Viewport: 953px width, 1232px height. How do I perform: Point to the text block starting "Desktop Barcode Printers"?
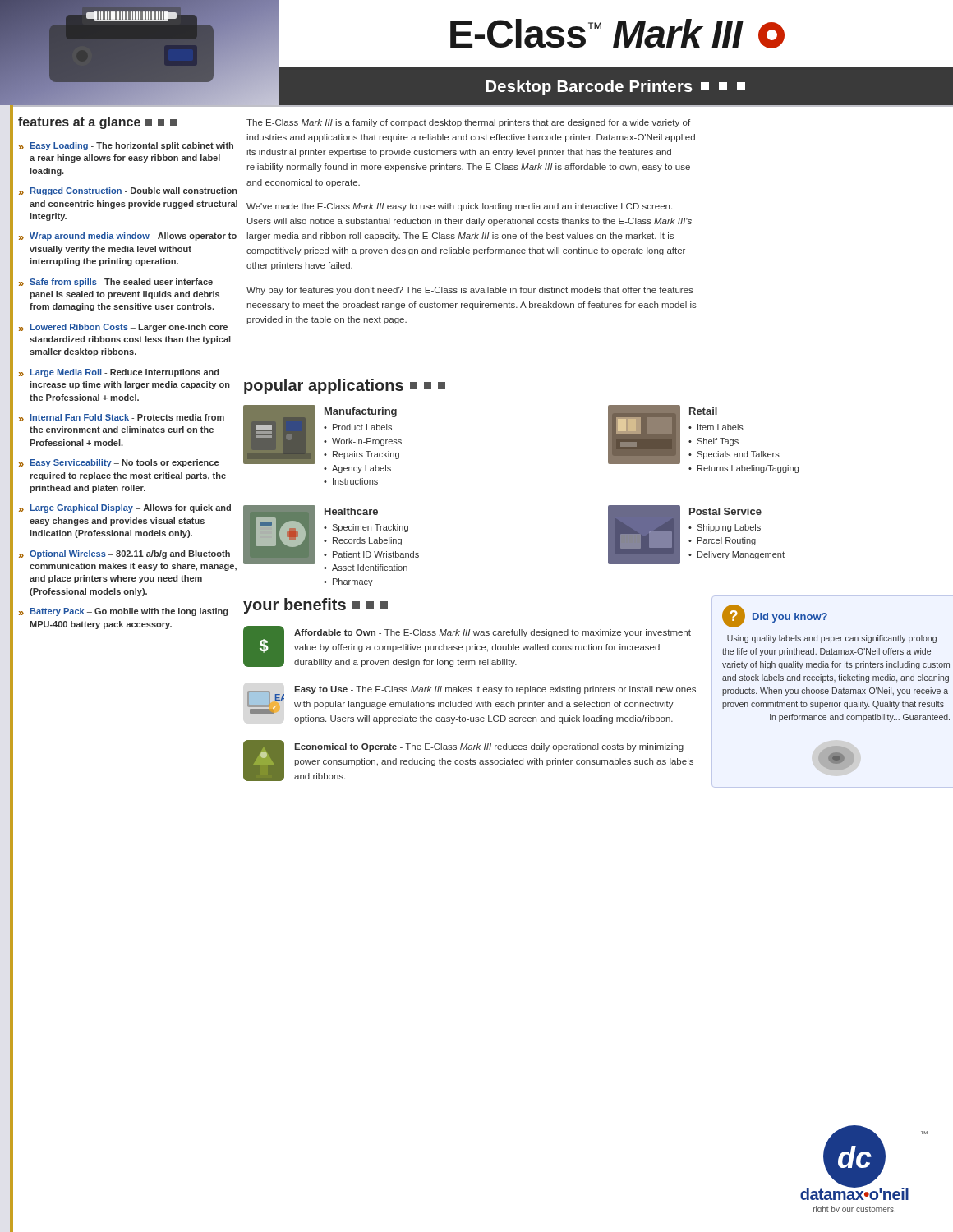pos(615,86)
